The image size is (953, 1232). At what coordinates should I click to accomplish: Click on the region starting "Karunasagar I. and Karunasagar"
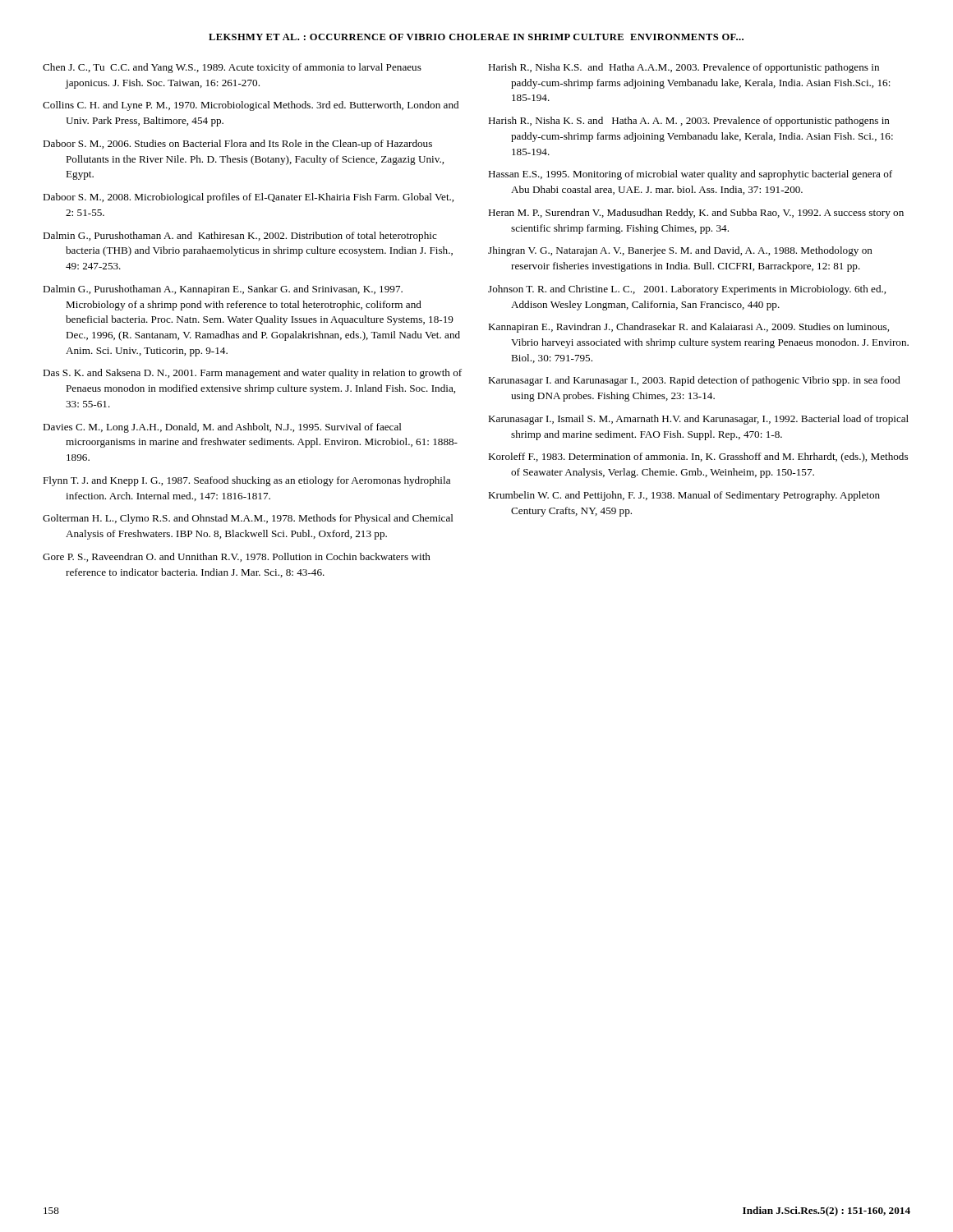tap(694, 388)
